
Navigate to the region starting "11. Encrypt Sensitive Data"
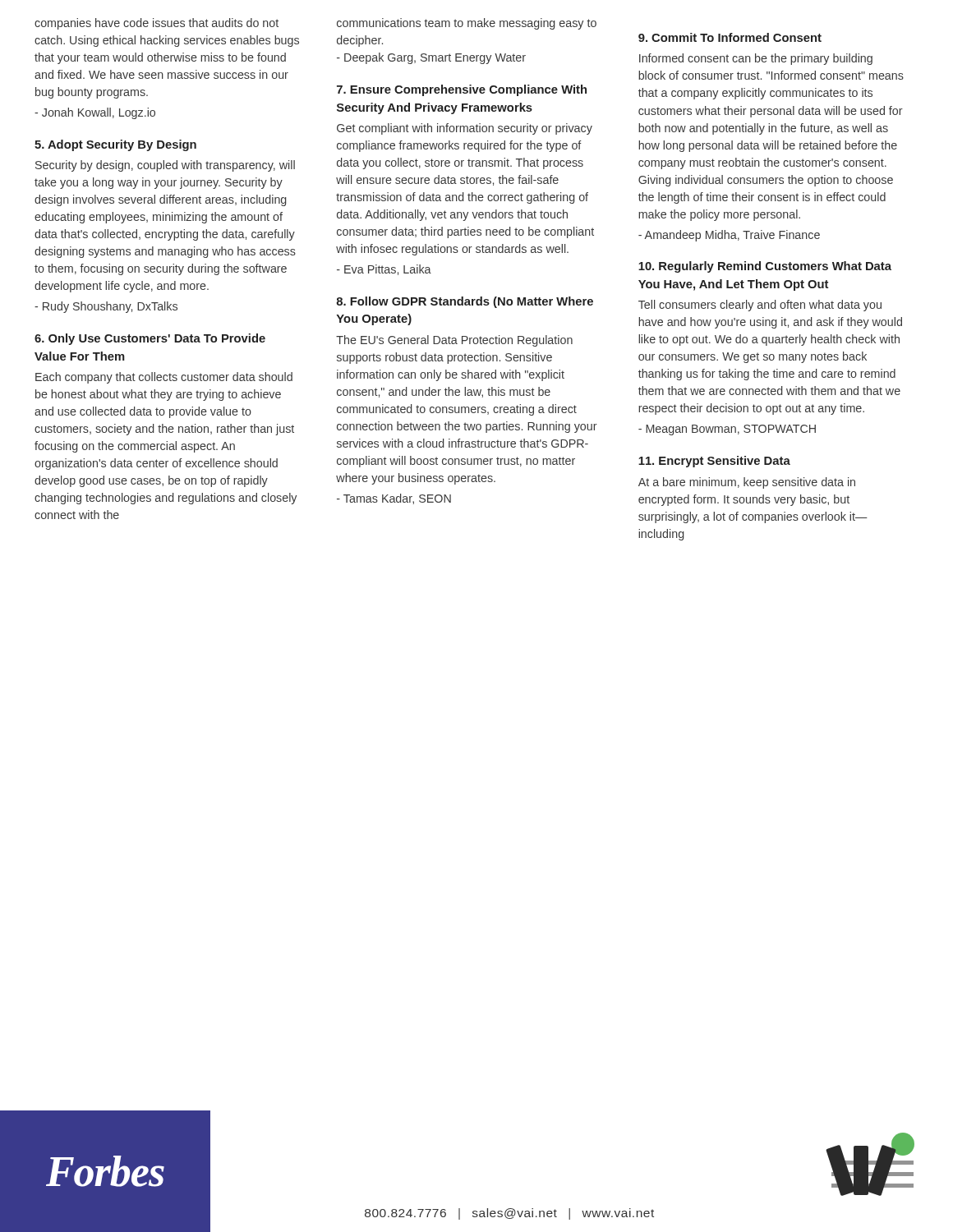[714, 461]
